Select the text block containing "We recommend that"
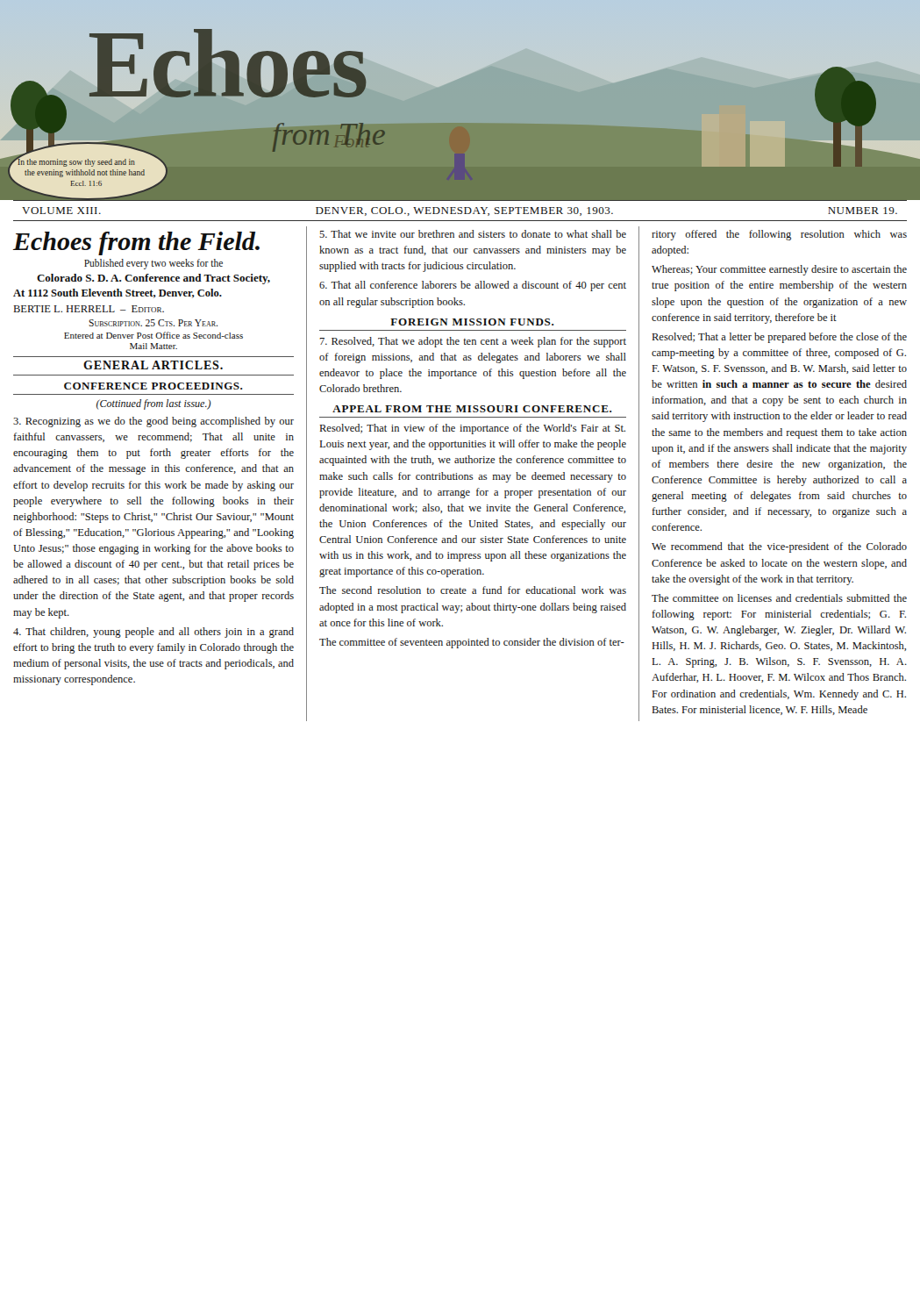 [x=779, y=563]
